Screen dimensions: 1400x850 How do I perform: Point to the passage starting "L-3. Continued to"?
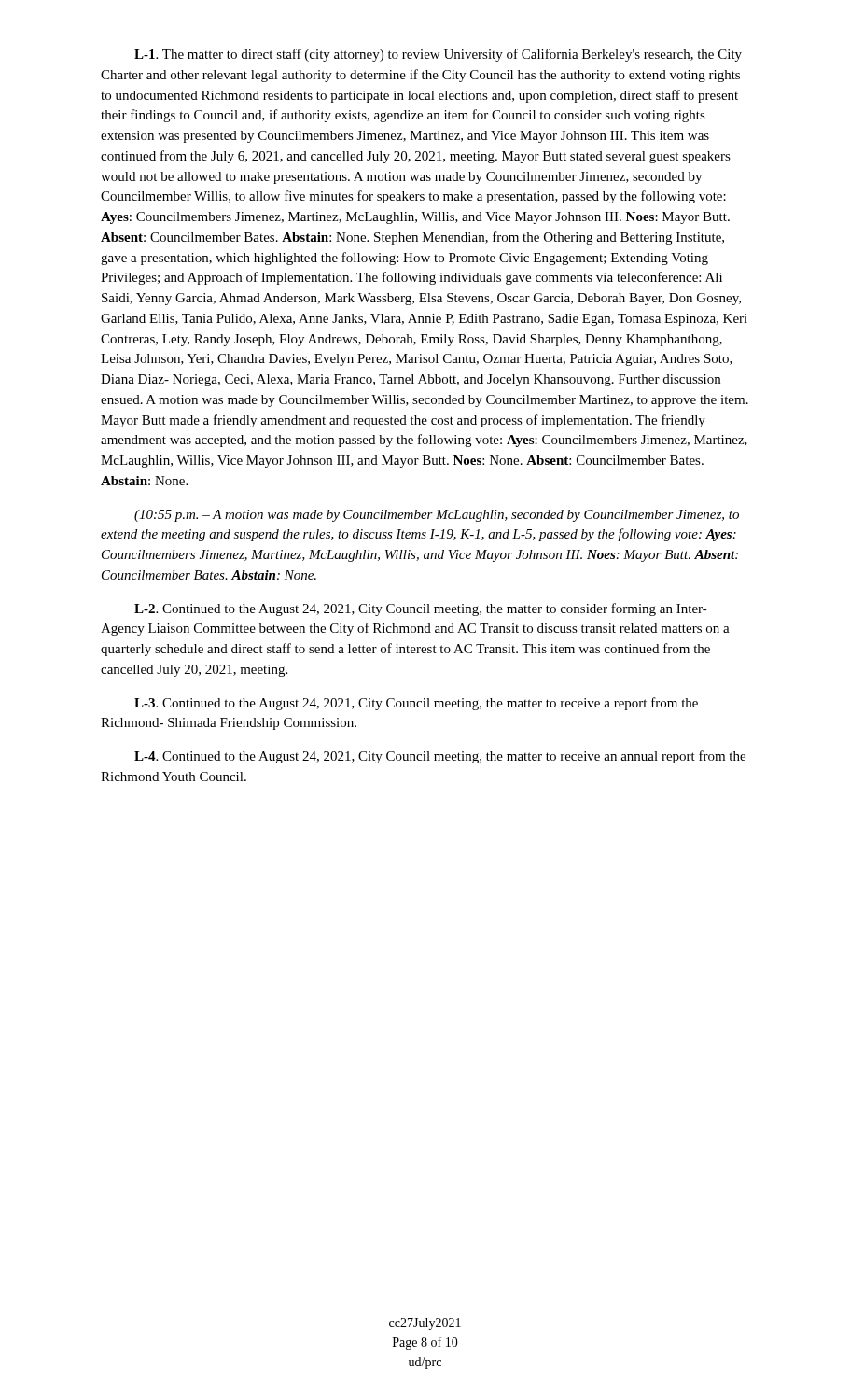[x=425, y=713]
